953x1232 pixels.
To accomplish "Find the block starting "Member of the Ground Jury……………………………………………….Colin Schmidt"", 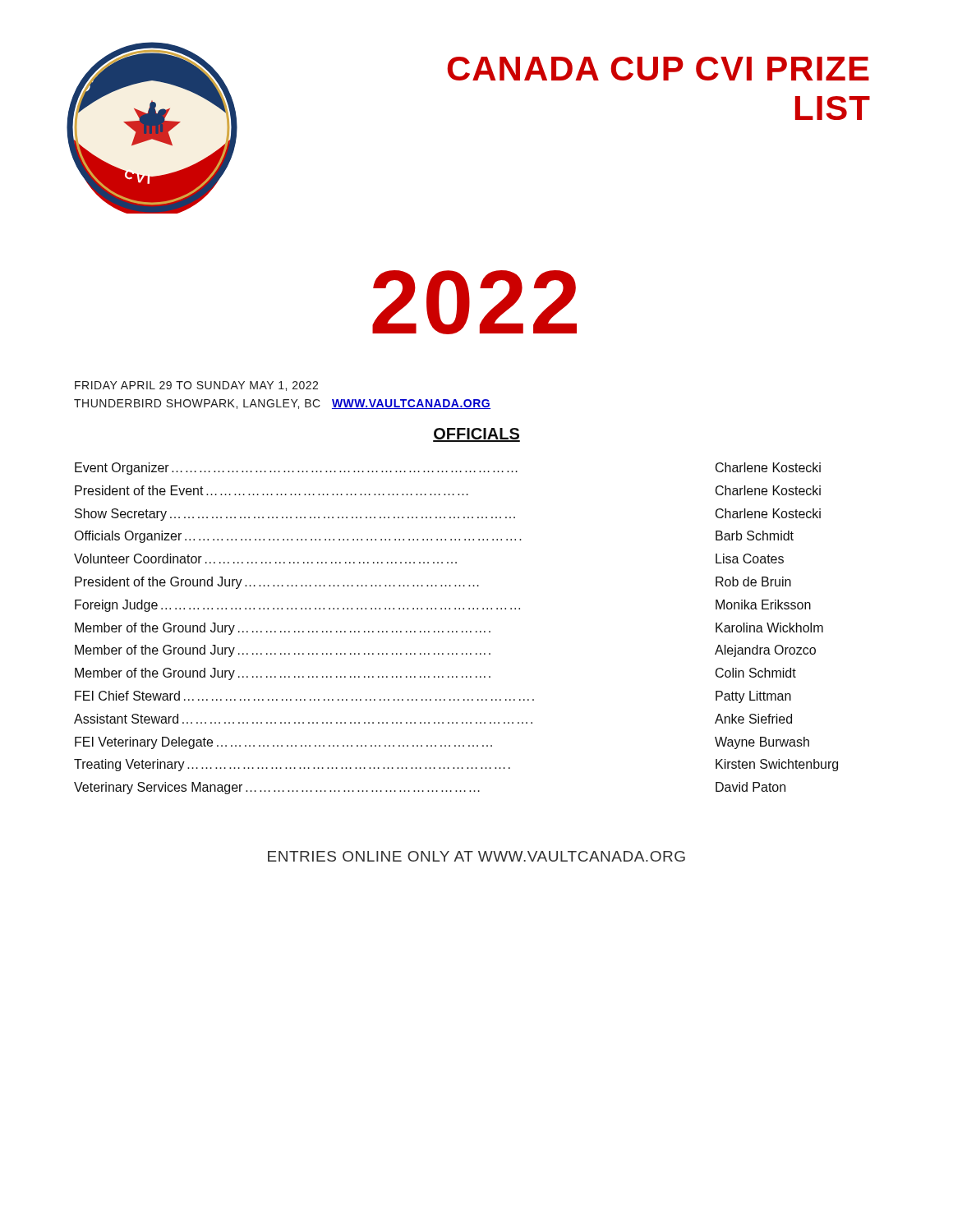I will [476, 674].
